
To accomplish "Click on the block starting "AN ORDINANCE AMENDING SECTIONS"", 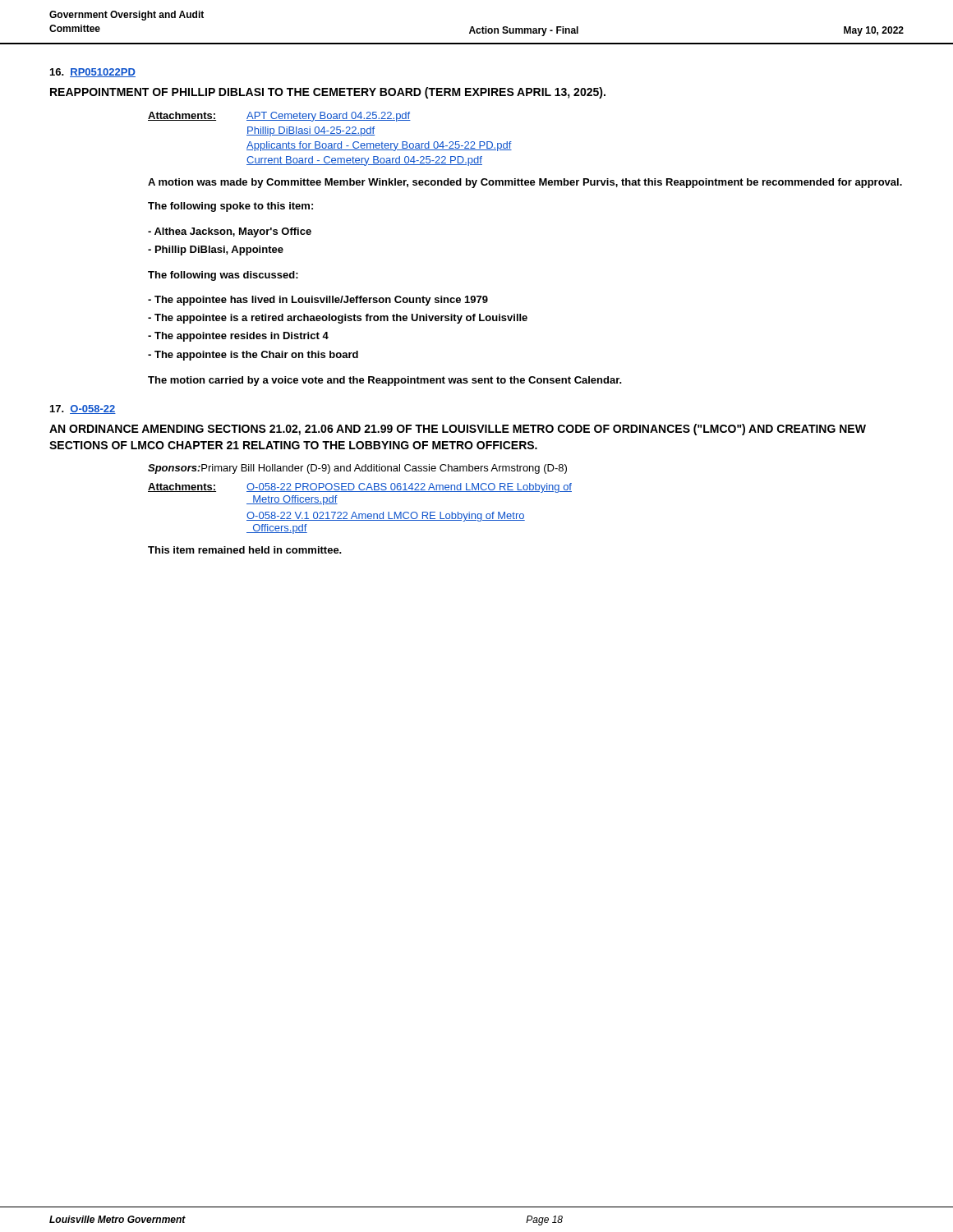I will [x=458, y=437].
